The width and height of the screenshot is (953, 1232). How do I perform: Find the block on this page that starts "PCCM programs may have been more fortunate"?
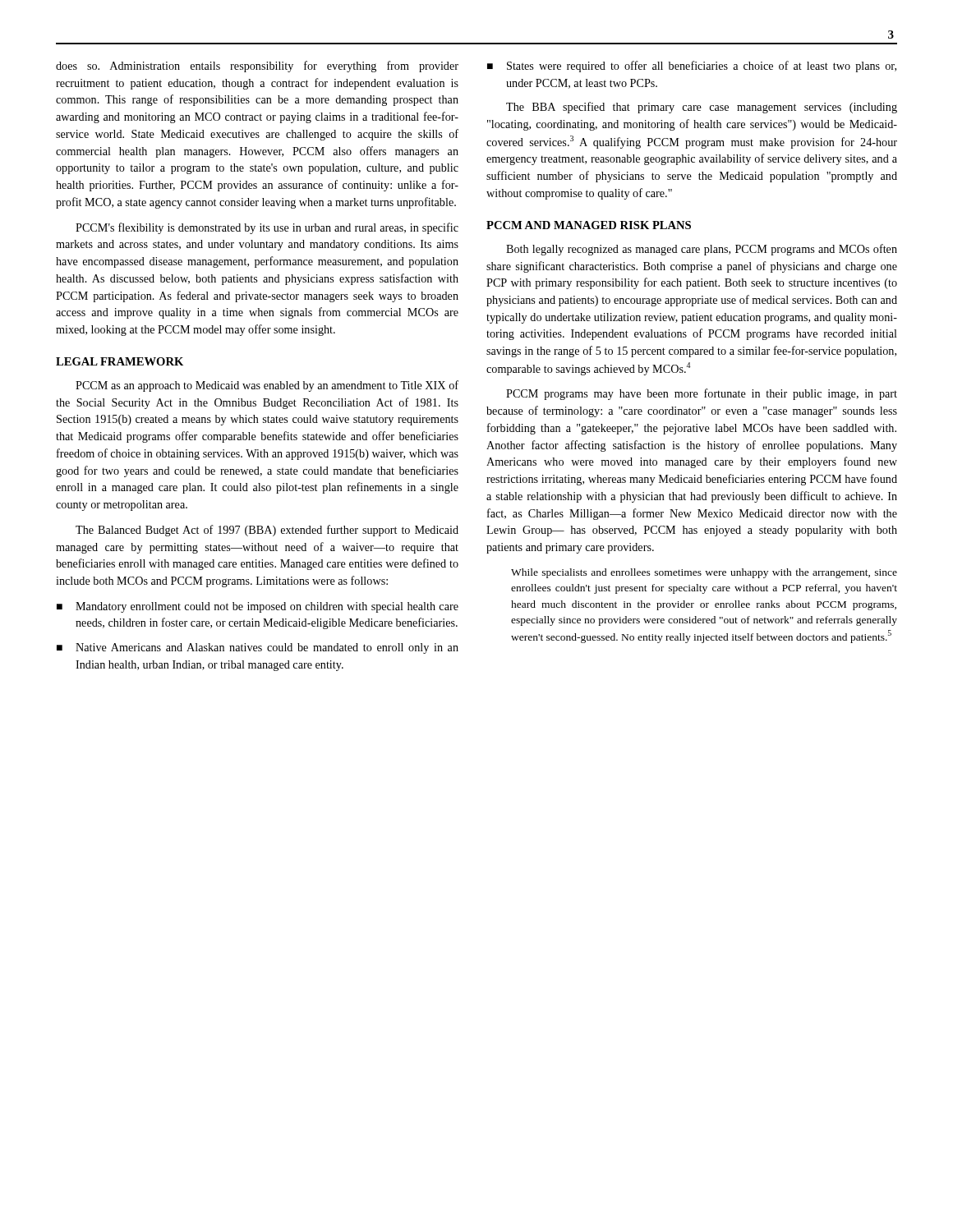coord(692,471)
